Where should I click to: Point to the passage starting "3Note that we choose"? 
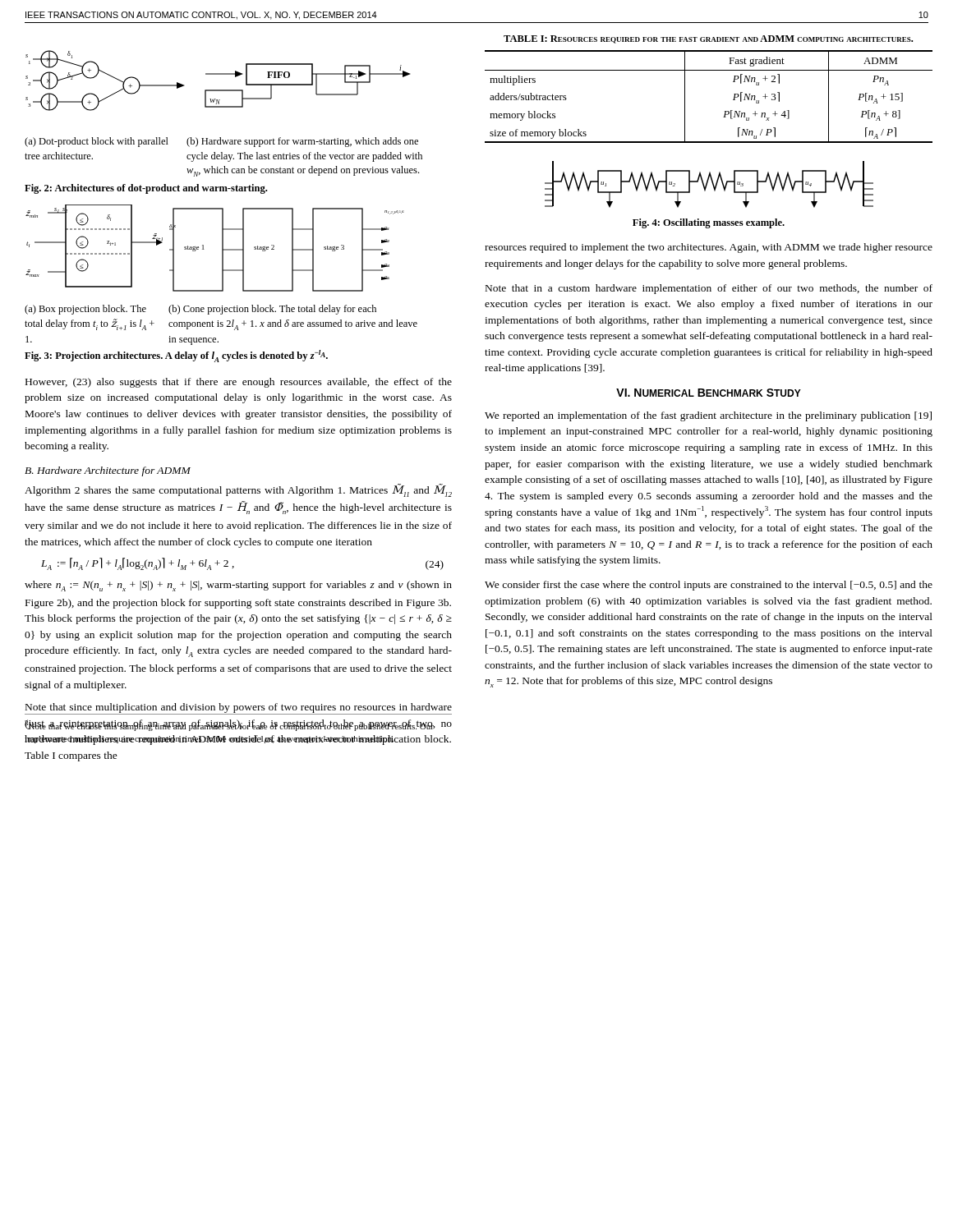[229, 731]
